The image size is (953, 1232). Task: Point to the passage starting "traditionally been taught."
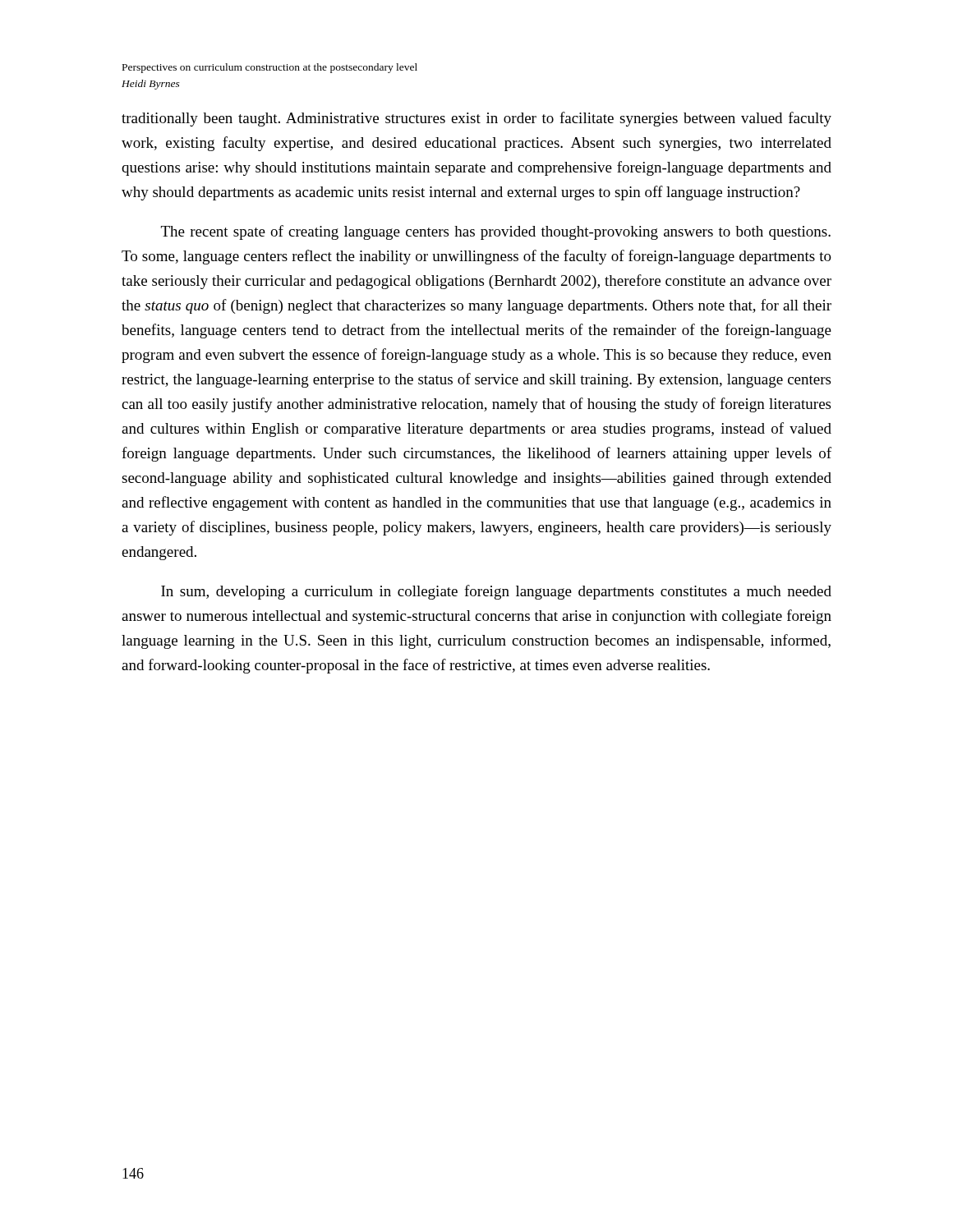click(x=476, y=155)
